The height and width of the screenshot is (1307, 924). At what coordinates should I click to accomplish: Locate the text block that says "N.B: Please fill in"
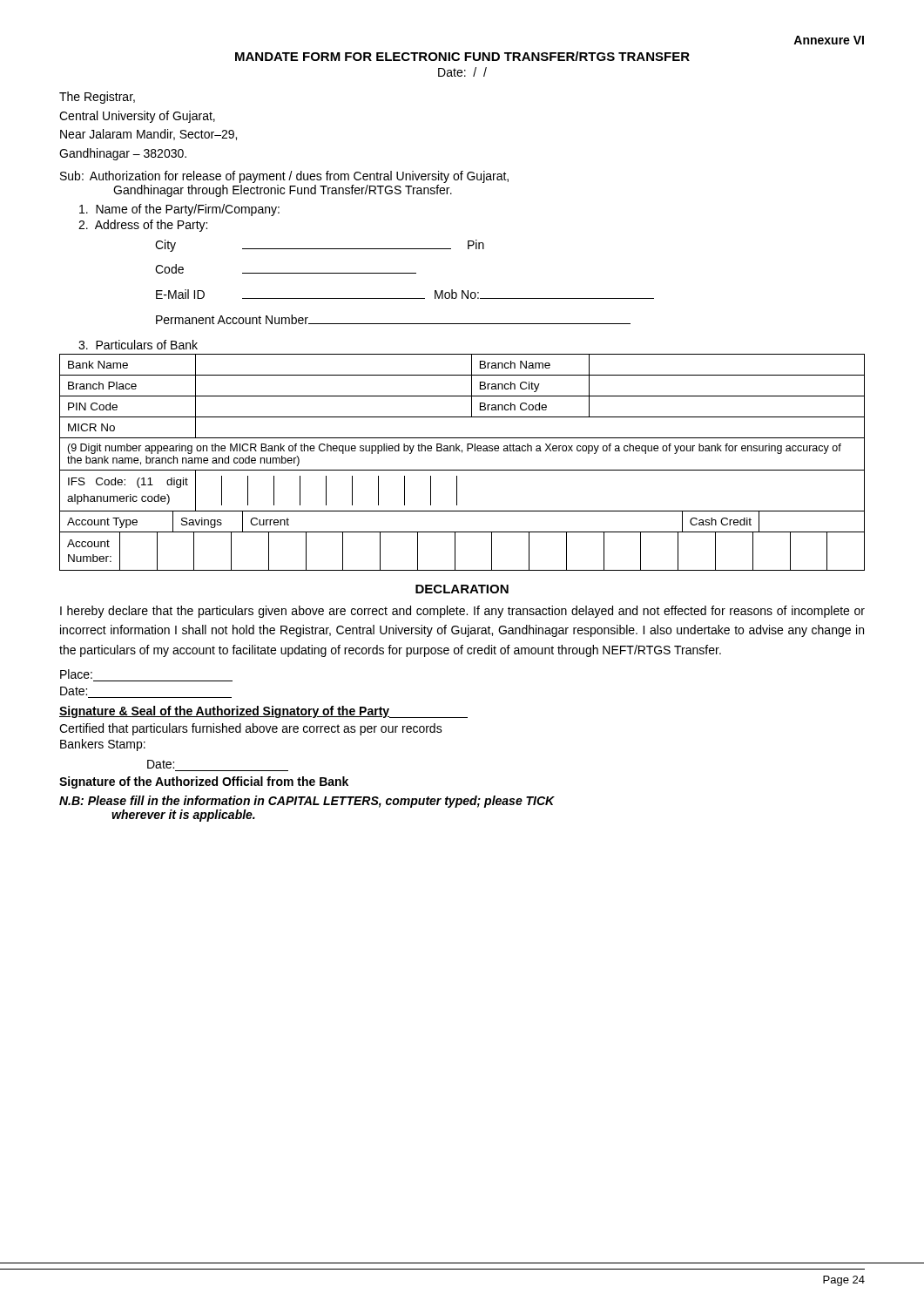[307, 808]
